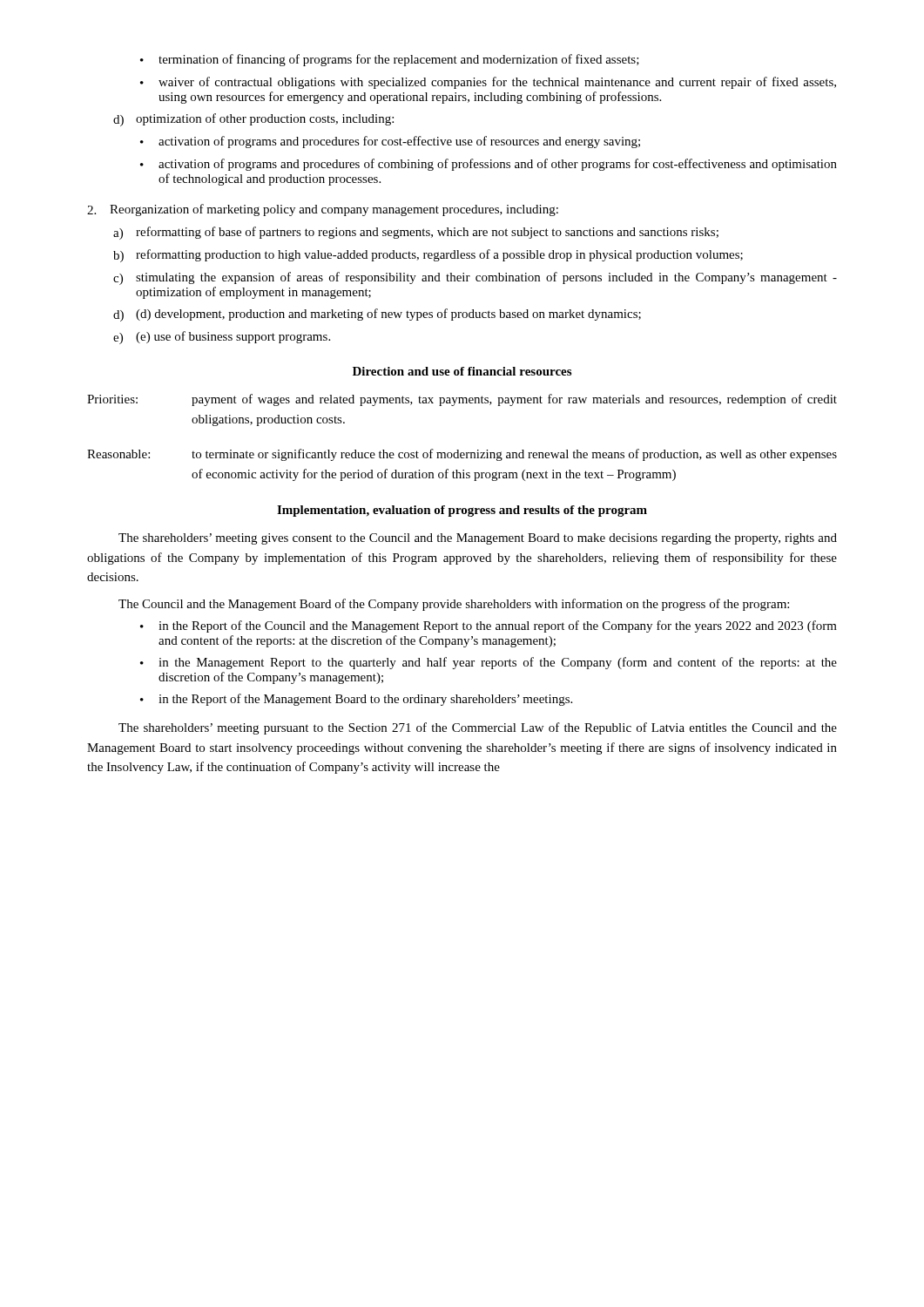Find the block on this page that starts "Reasonable: to terminate or significantly"

click(x=462, y=464)
